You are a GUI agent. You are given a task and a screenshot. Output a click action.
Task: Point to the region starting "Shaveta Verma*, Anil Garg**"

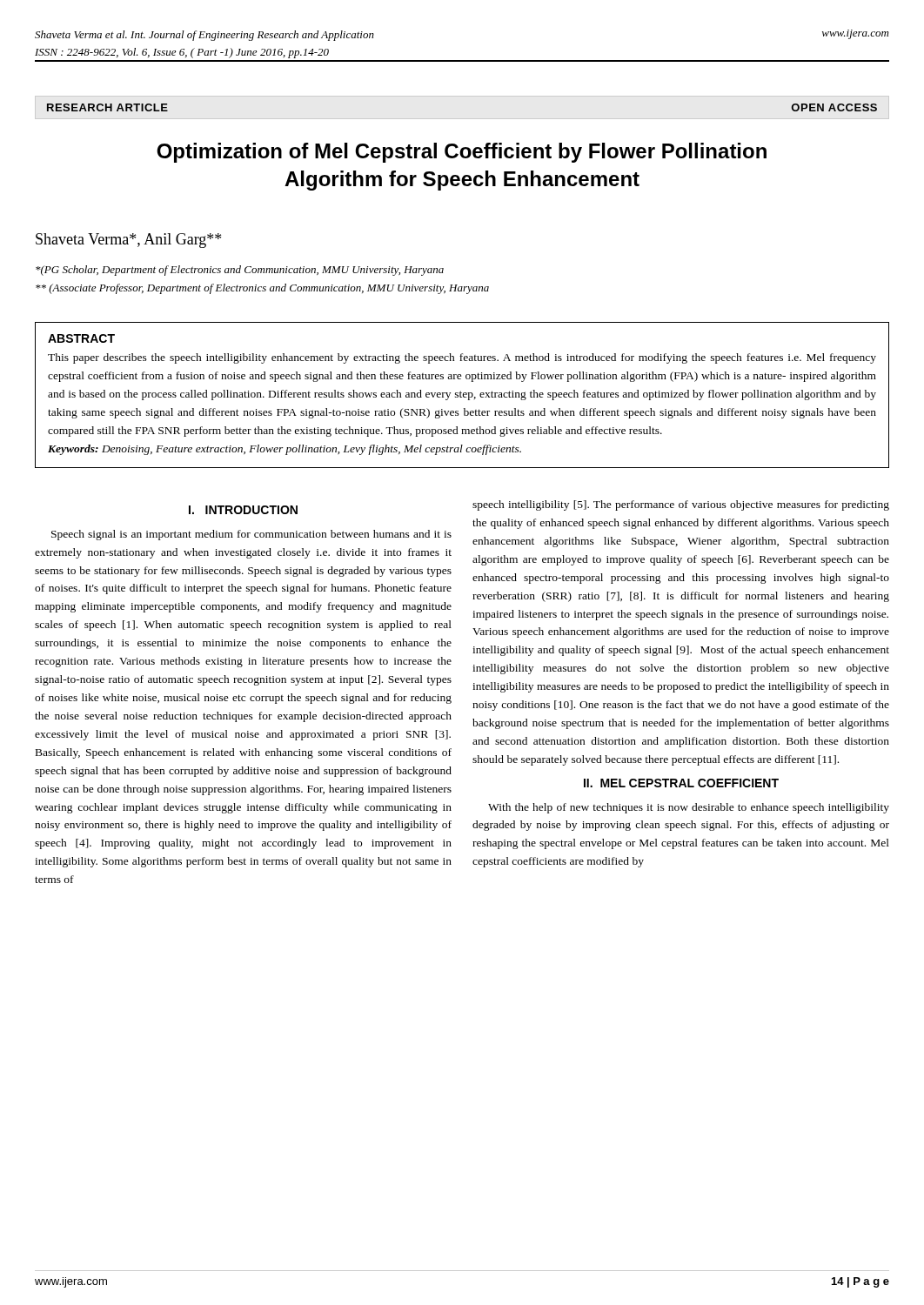(128, 239)
